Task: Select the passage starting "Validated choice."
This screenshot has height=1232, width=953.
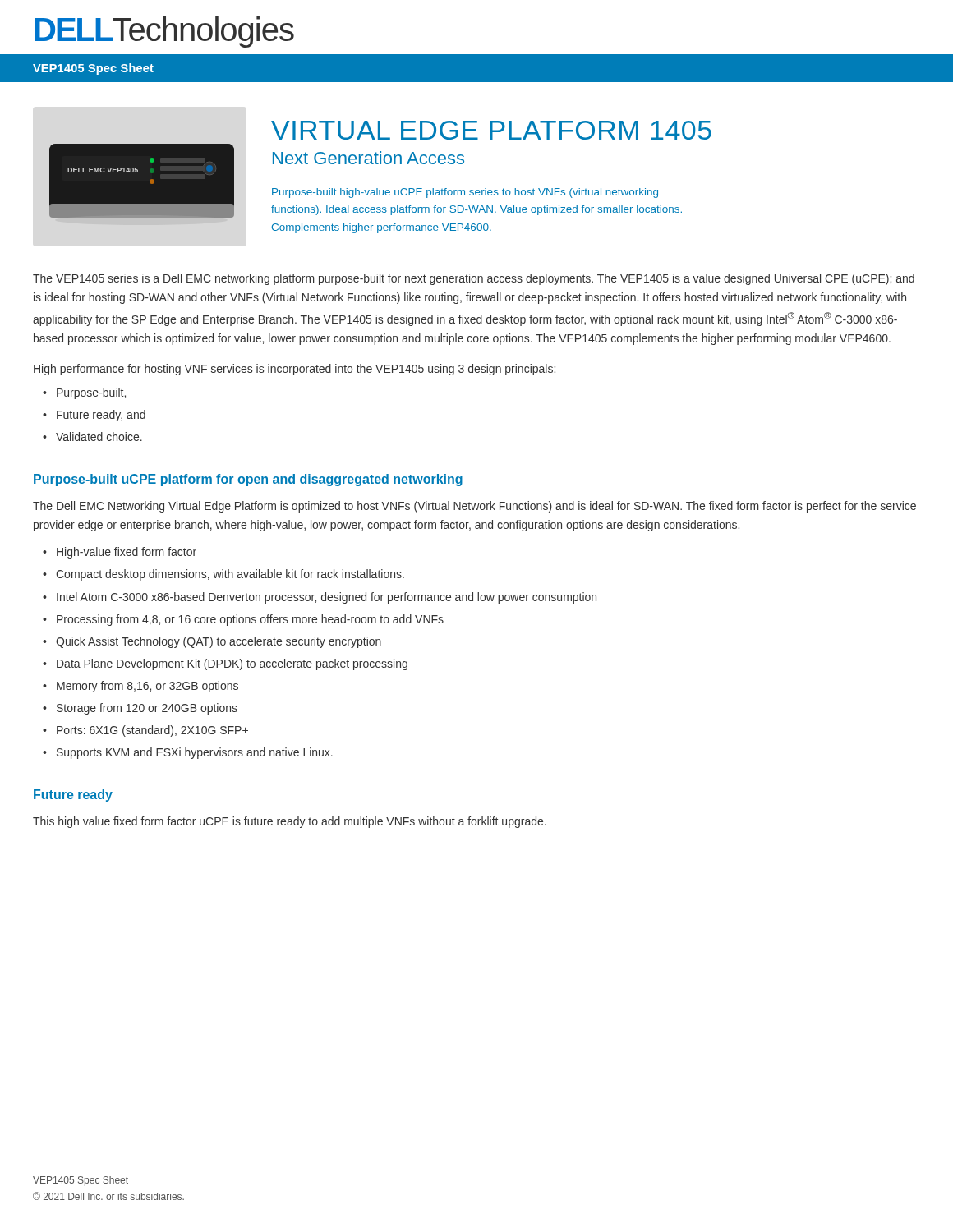Action: pyautogui.click(x=99, y=437)
